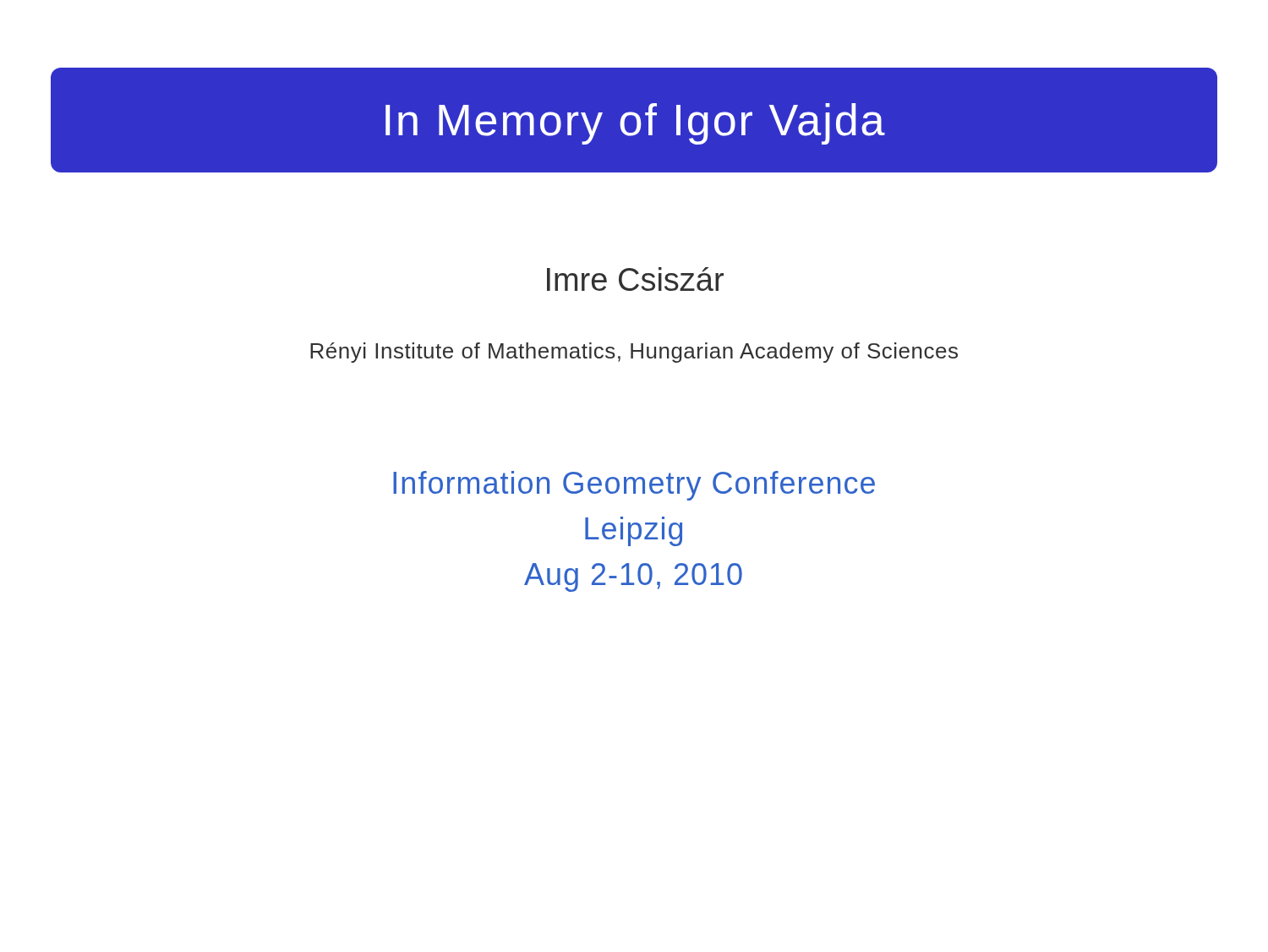Click the passage that begins "Rényi Institute of Mathematics,"
The image size is (1268, 952).
click(x=634, y=351)
